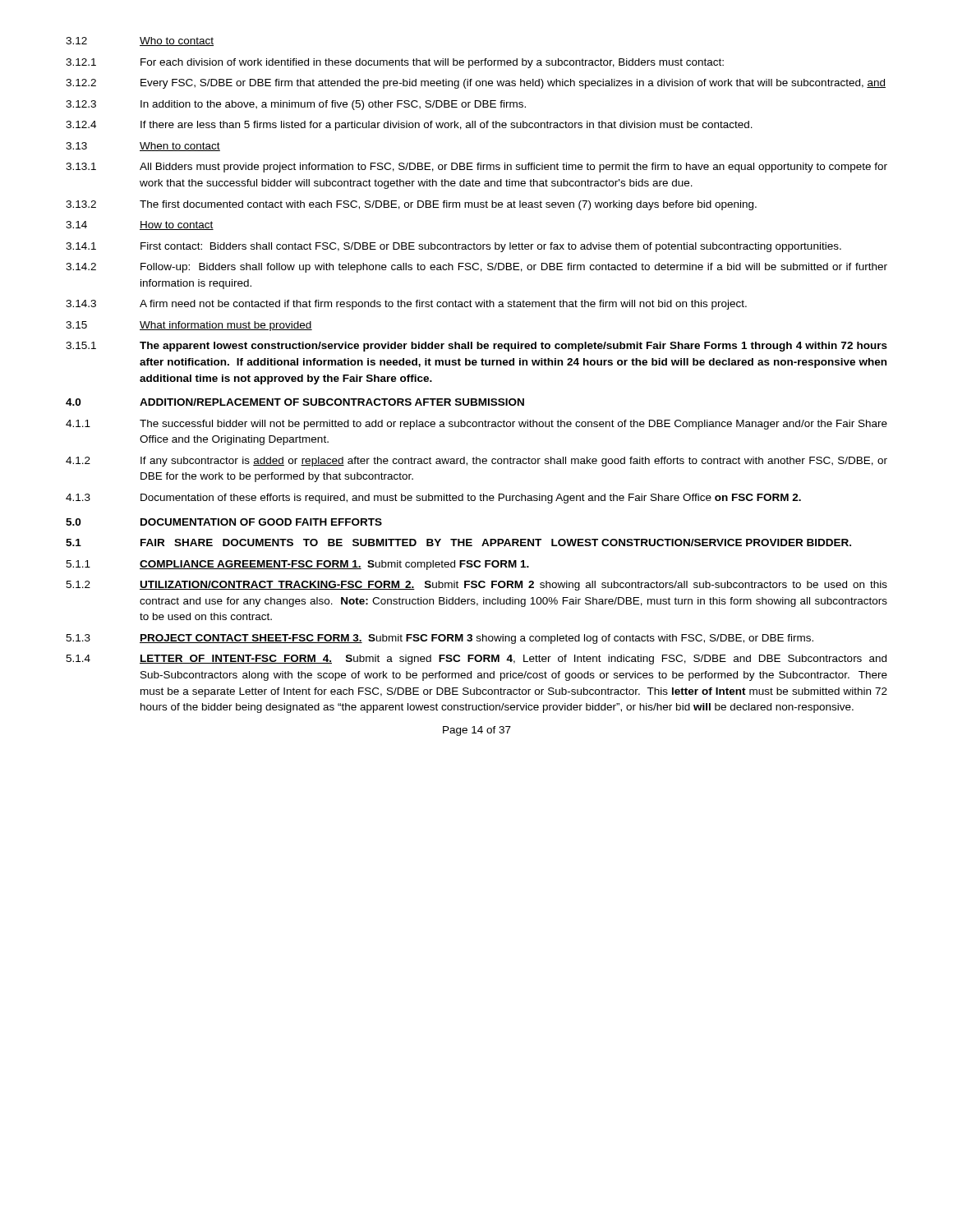
Task: Select the list item that reads "3.12.2 Every FSC, S/DBE"
Action: pyautogui.click(x=476, y=83)
